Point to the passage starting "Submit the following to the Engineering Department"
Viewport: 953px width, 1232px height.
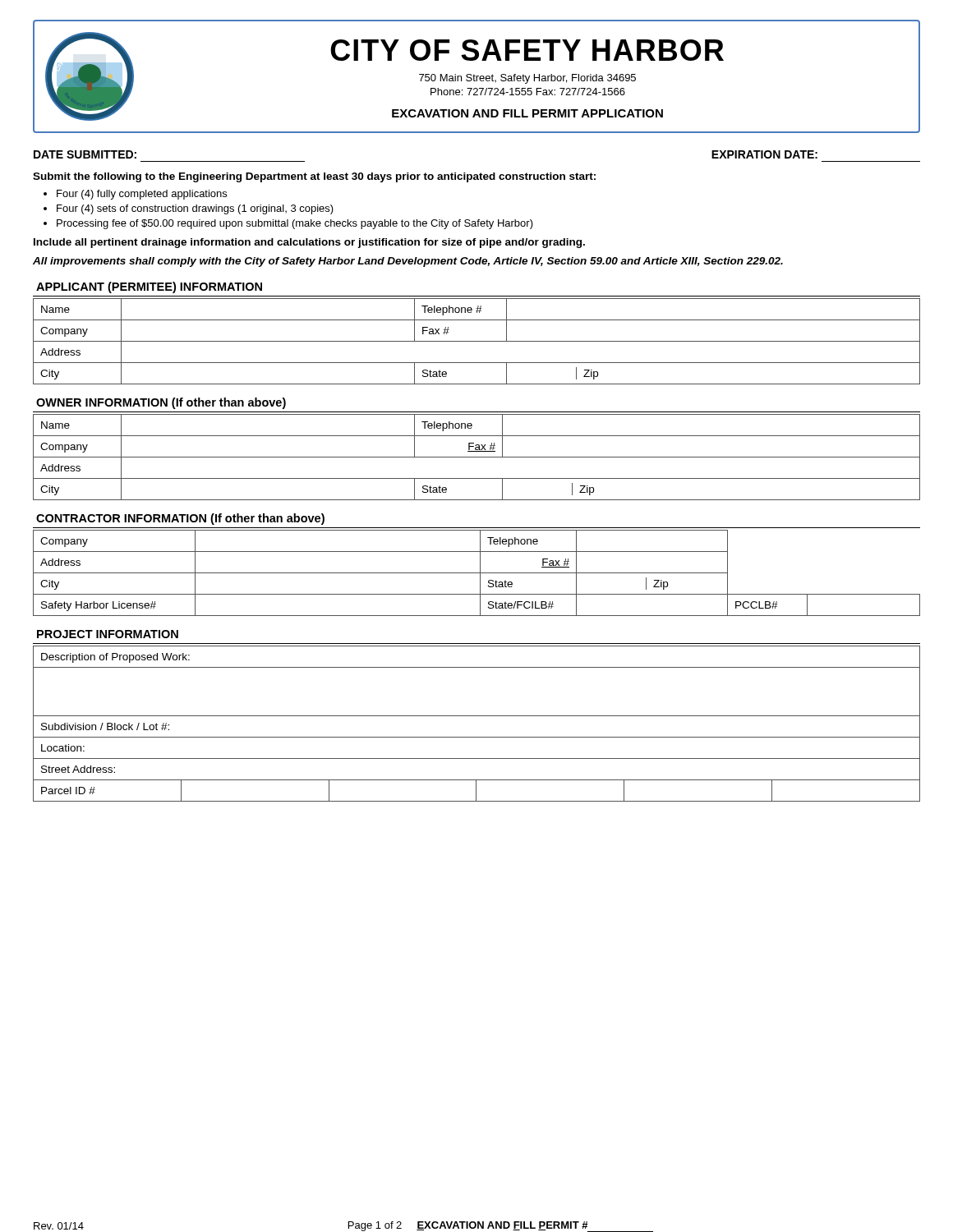point(315,176)
